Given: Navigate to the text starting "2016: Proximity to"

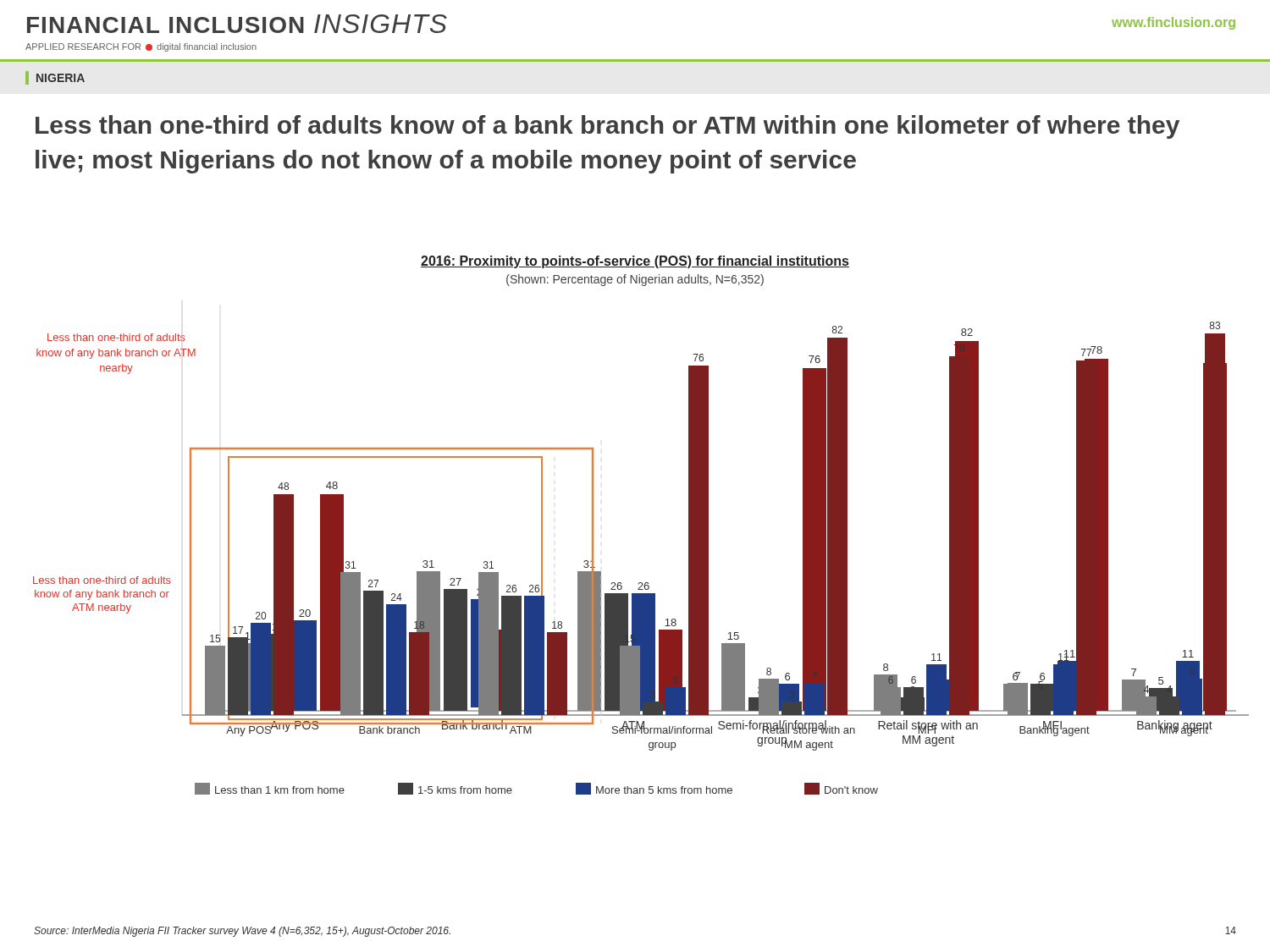Looking at the screenshot, I should [635, 270].
